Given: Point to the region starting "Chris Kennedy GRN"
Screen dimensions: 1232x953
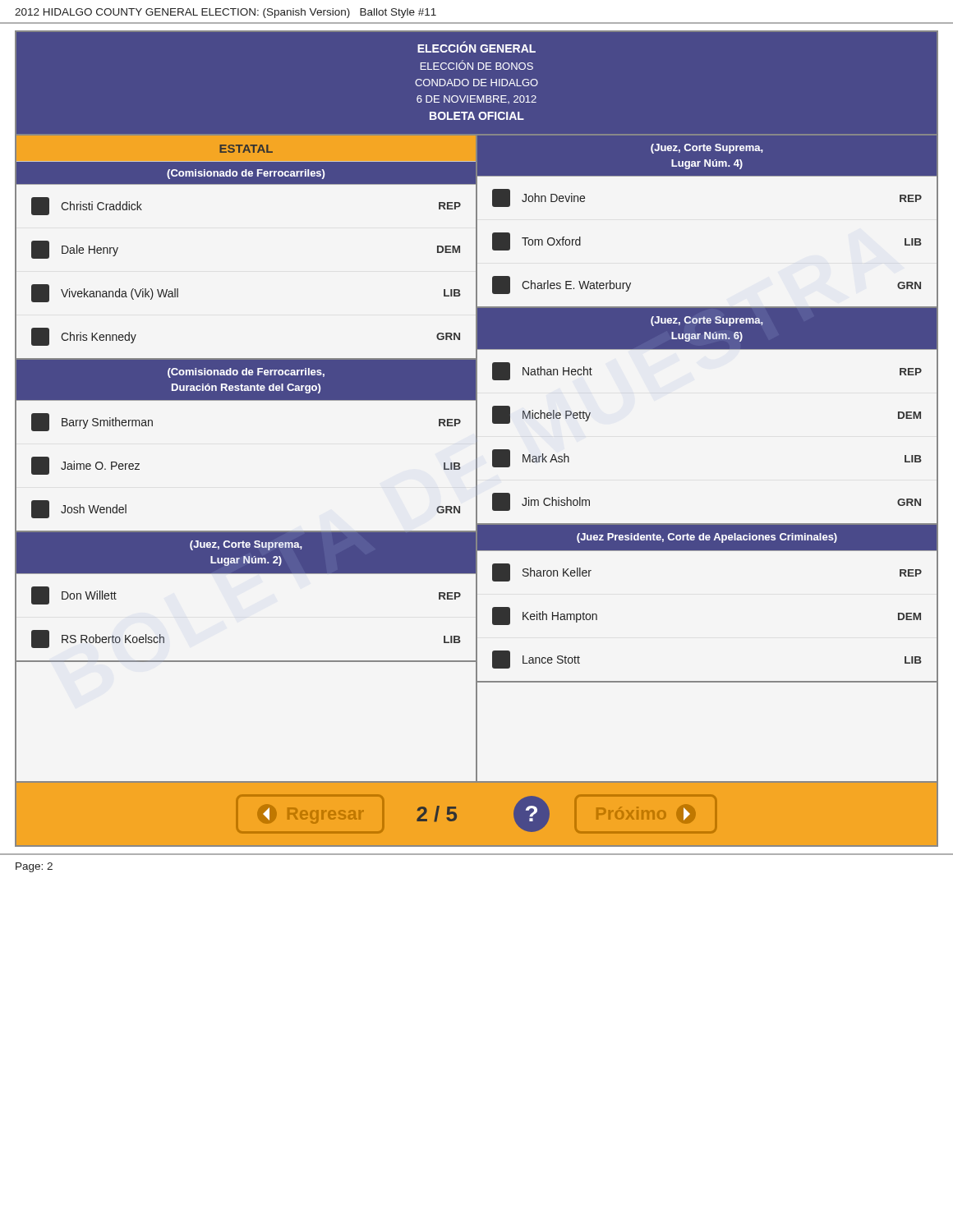Looking at the screenshot, I should tap(78, 336).
